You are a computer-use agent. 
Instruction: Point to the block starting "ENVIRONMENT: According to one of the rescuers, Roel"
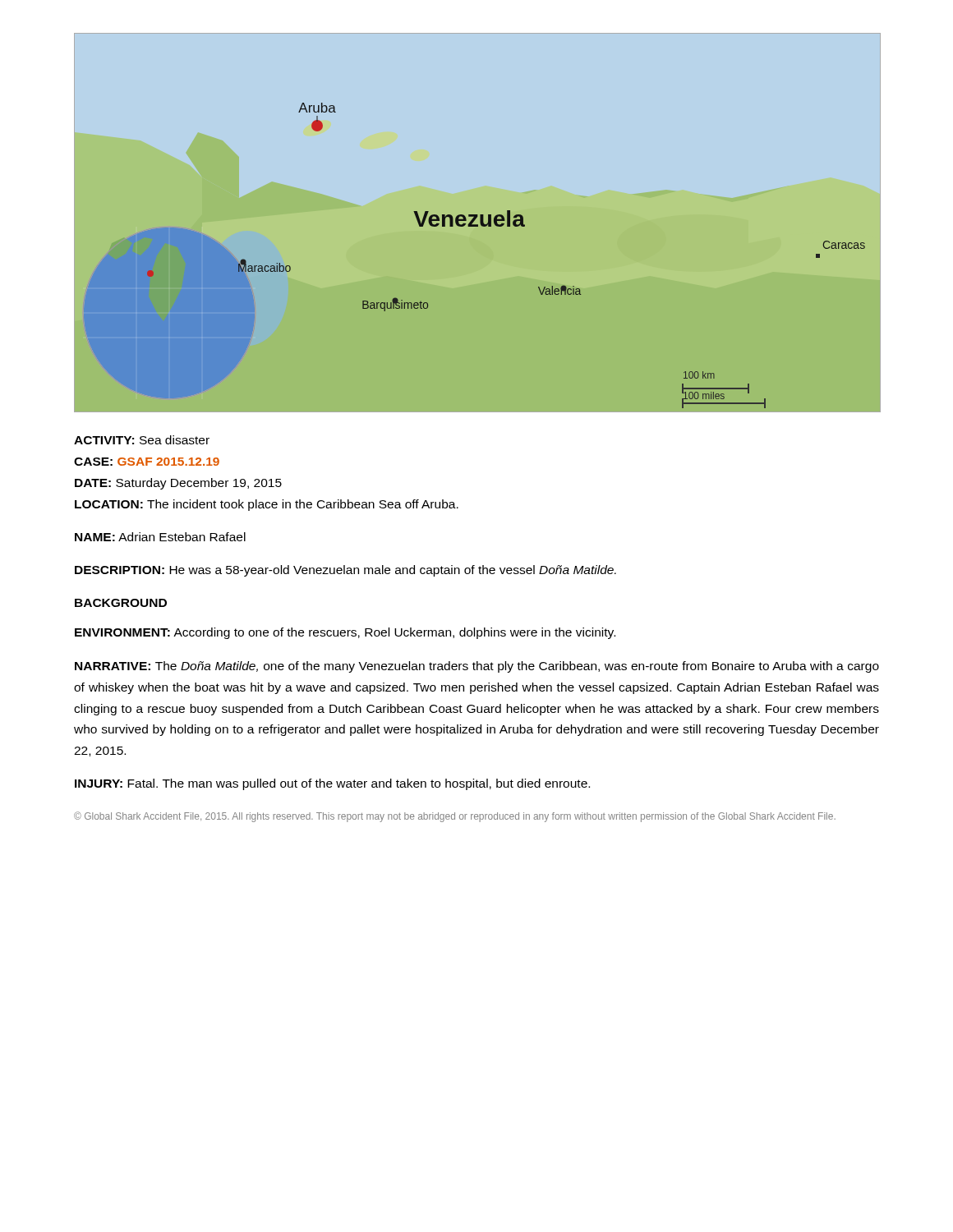click(476, 633)
